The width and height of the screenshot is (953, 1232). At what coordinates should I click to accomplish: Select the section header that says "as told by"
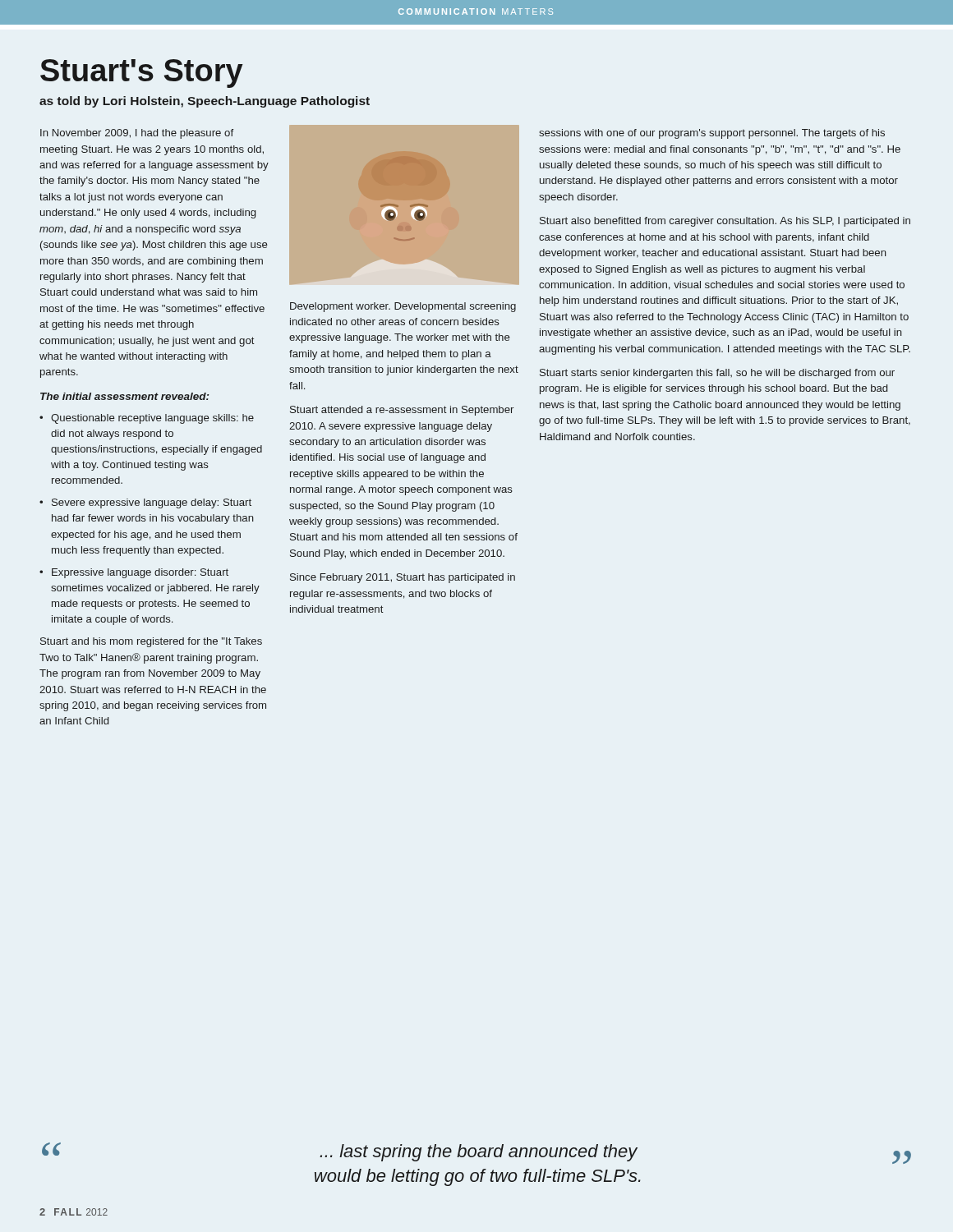(205, 100)
